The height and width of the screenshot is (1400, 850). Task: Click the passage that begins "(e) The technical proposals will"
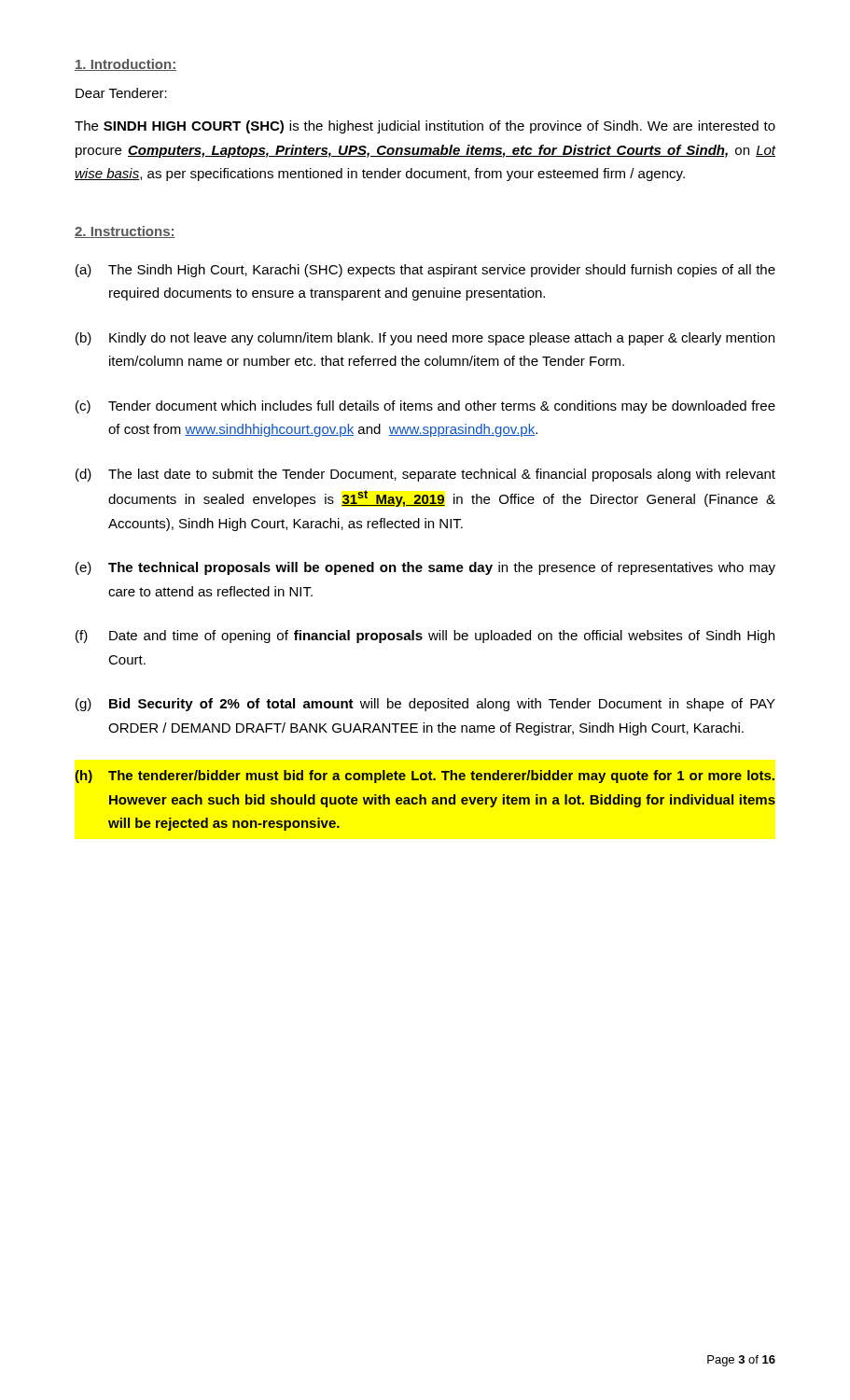pyautogui.click(x=425, y=579)
